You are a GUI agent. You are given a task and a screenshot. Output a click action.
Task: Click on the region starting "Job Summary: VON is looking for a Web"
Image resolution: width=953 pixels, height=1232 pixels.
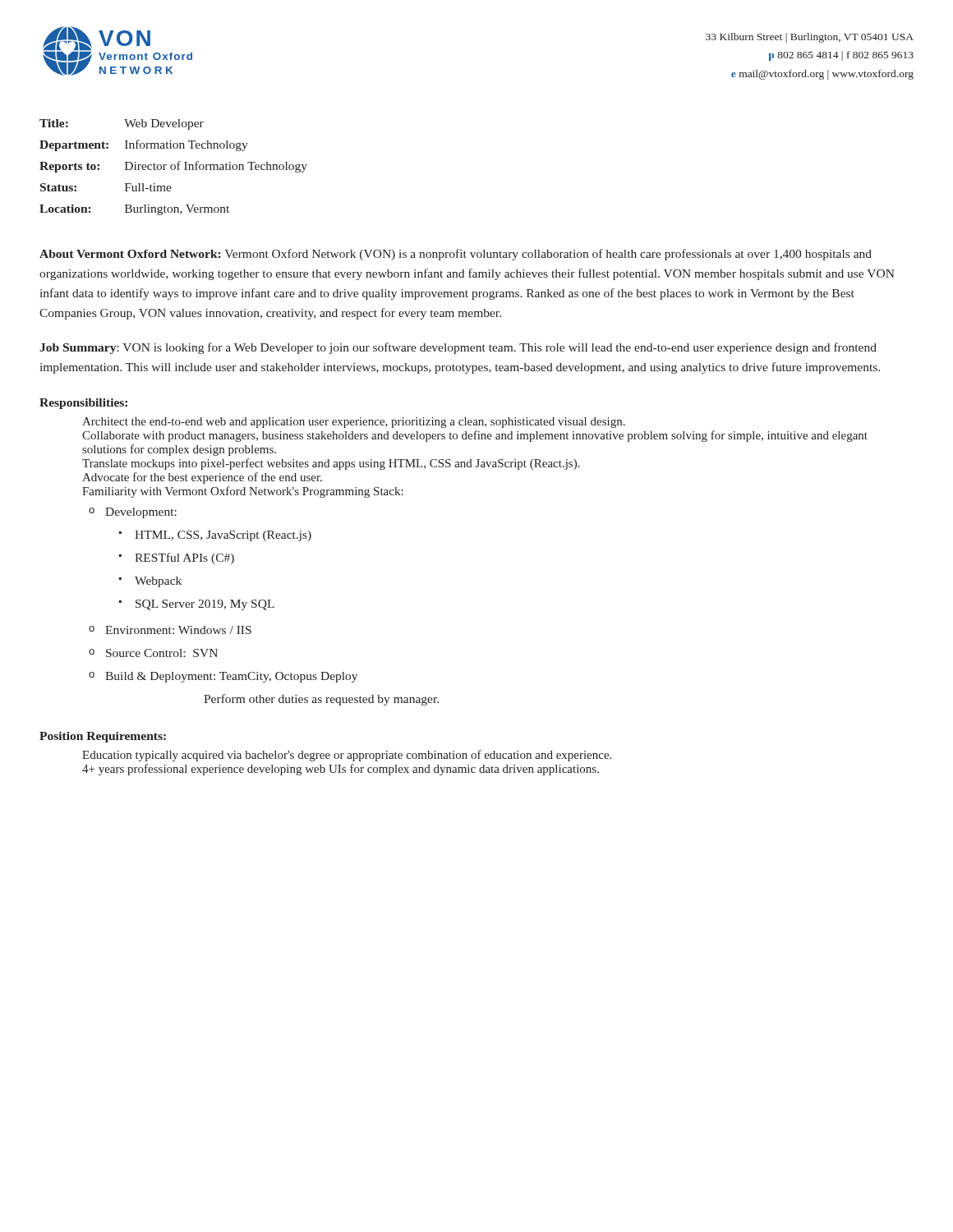[x=476, y=357]
